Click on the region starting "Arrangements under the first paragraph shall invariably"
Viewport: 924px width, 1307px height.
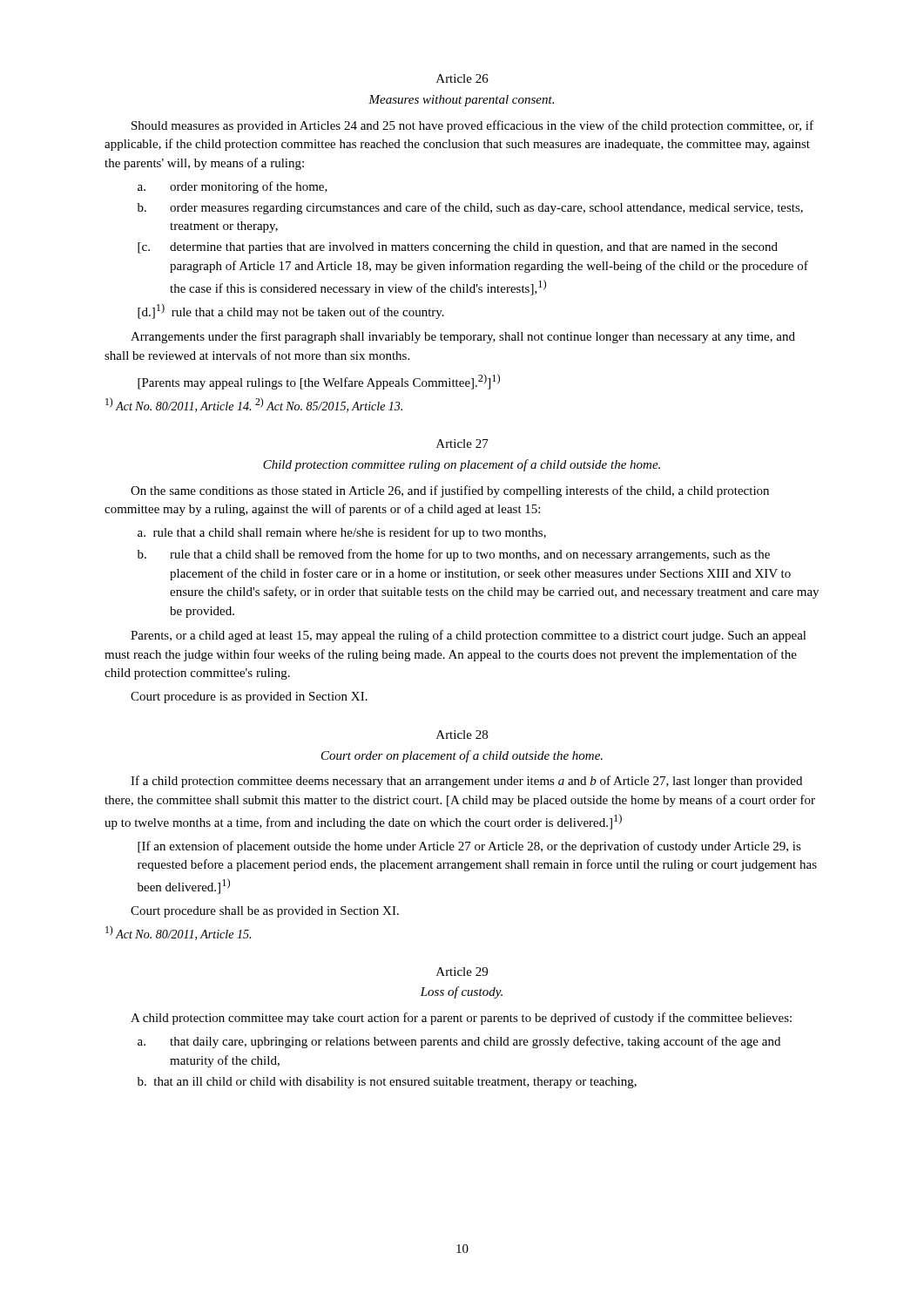(x=450, y=346)
